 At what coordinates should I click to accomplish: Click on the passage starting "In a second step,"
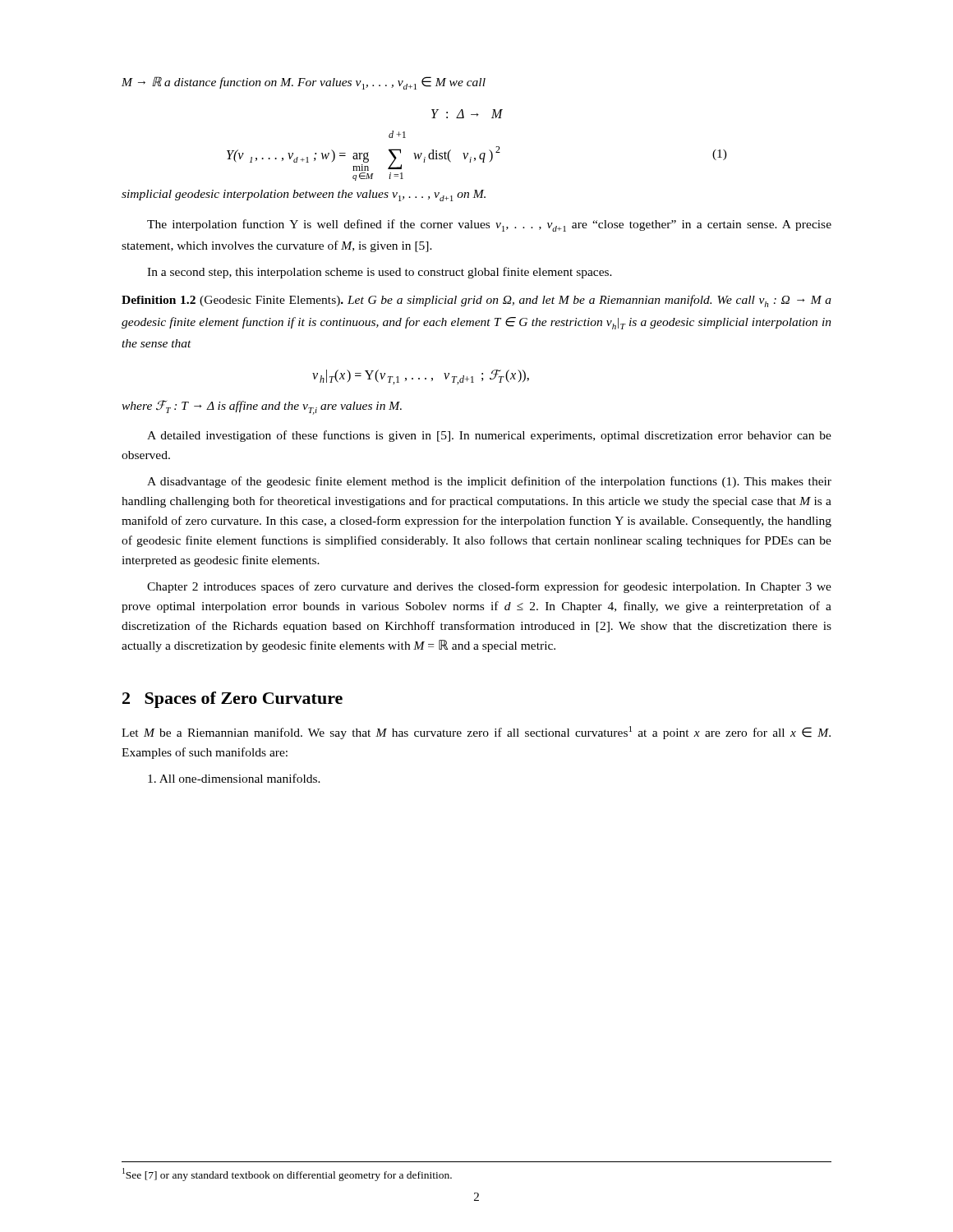pyautogui.click(x=380, y=272)
